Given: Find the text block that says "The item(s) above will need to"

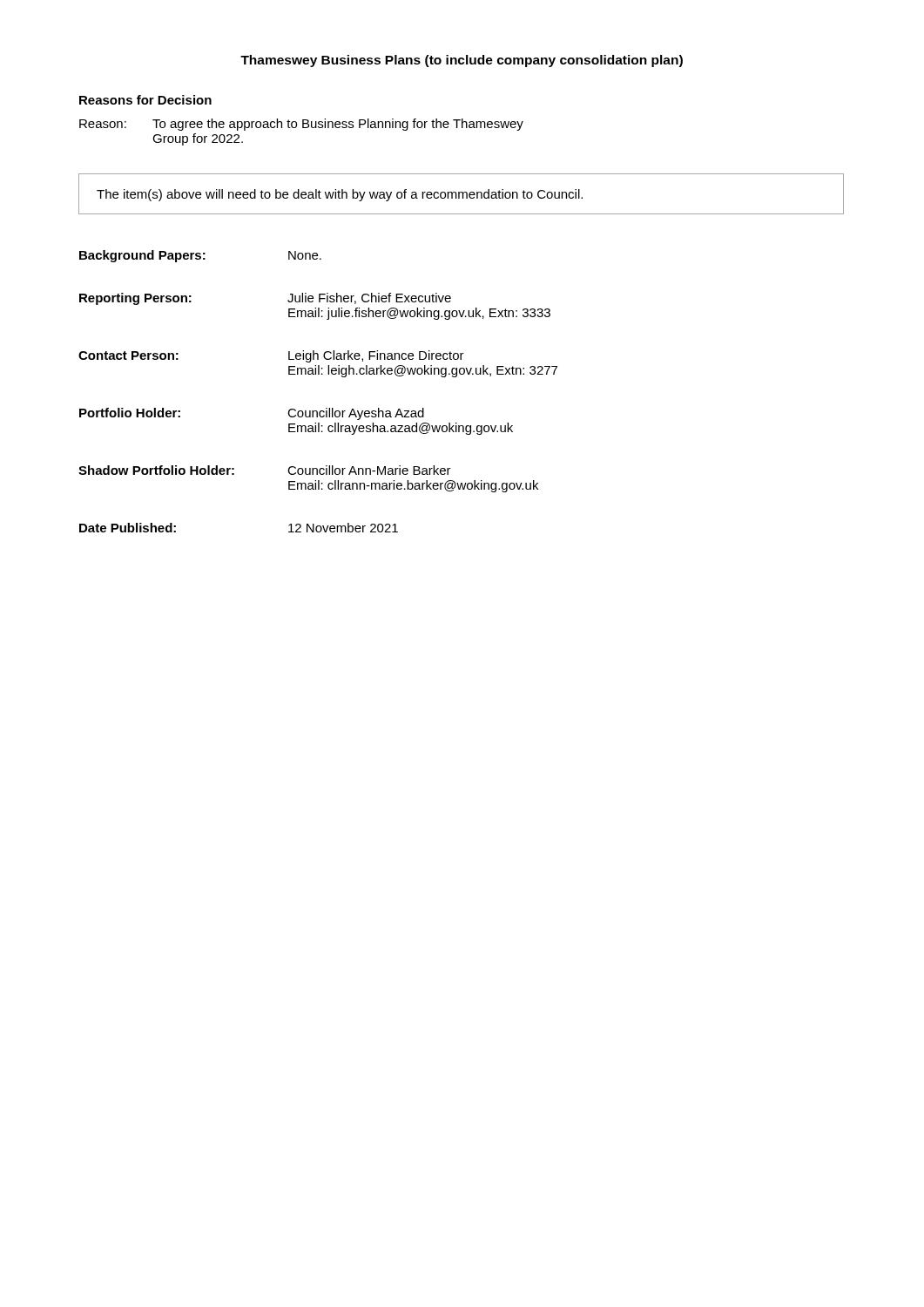Looking at the screenshot, I should tap(340, 194).
